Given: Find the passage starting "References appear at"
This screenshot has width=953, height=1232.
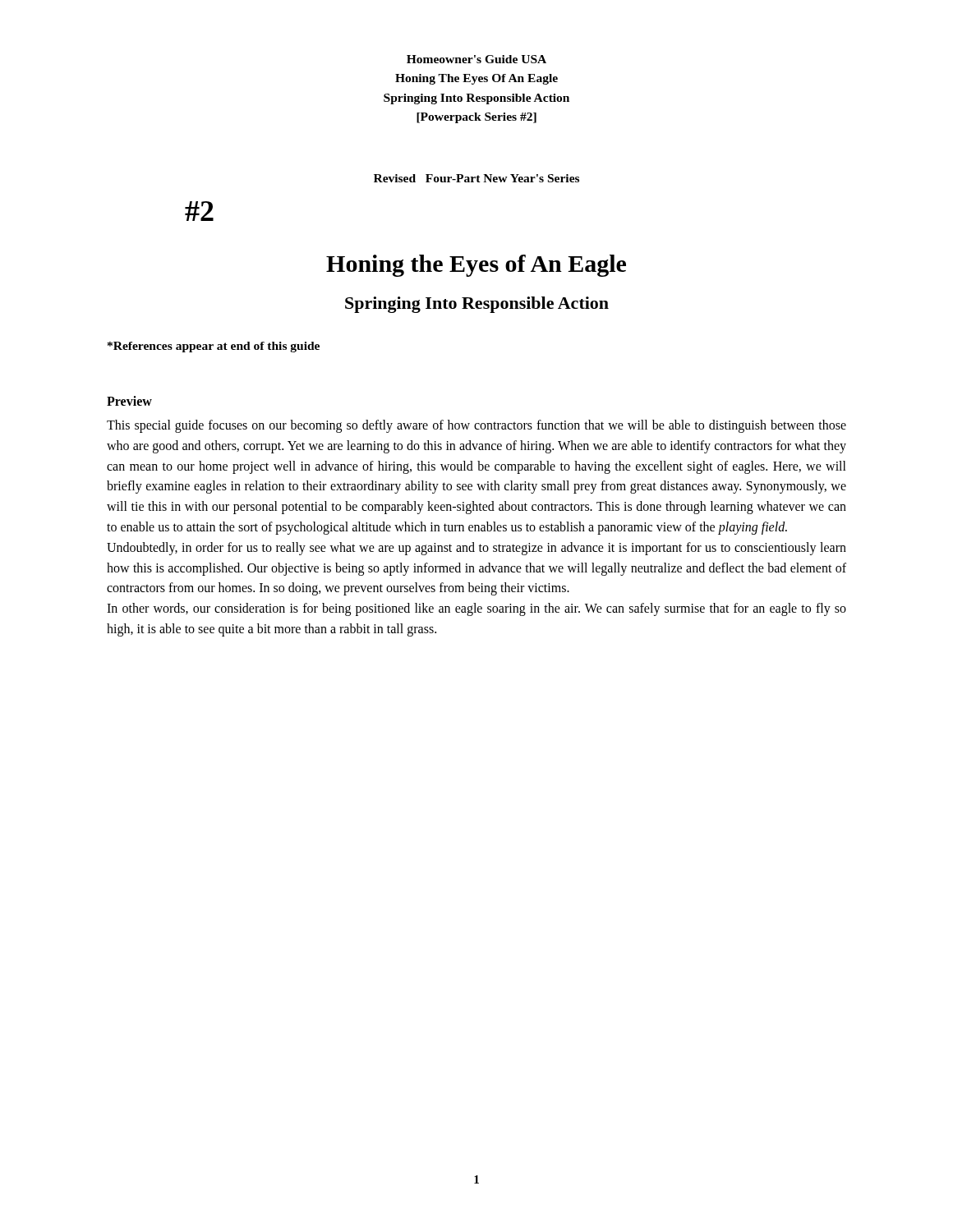Looking at the screenshot, I should 213,345.
